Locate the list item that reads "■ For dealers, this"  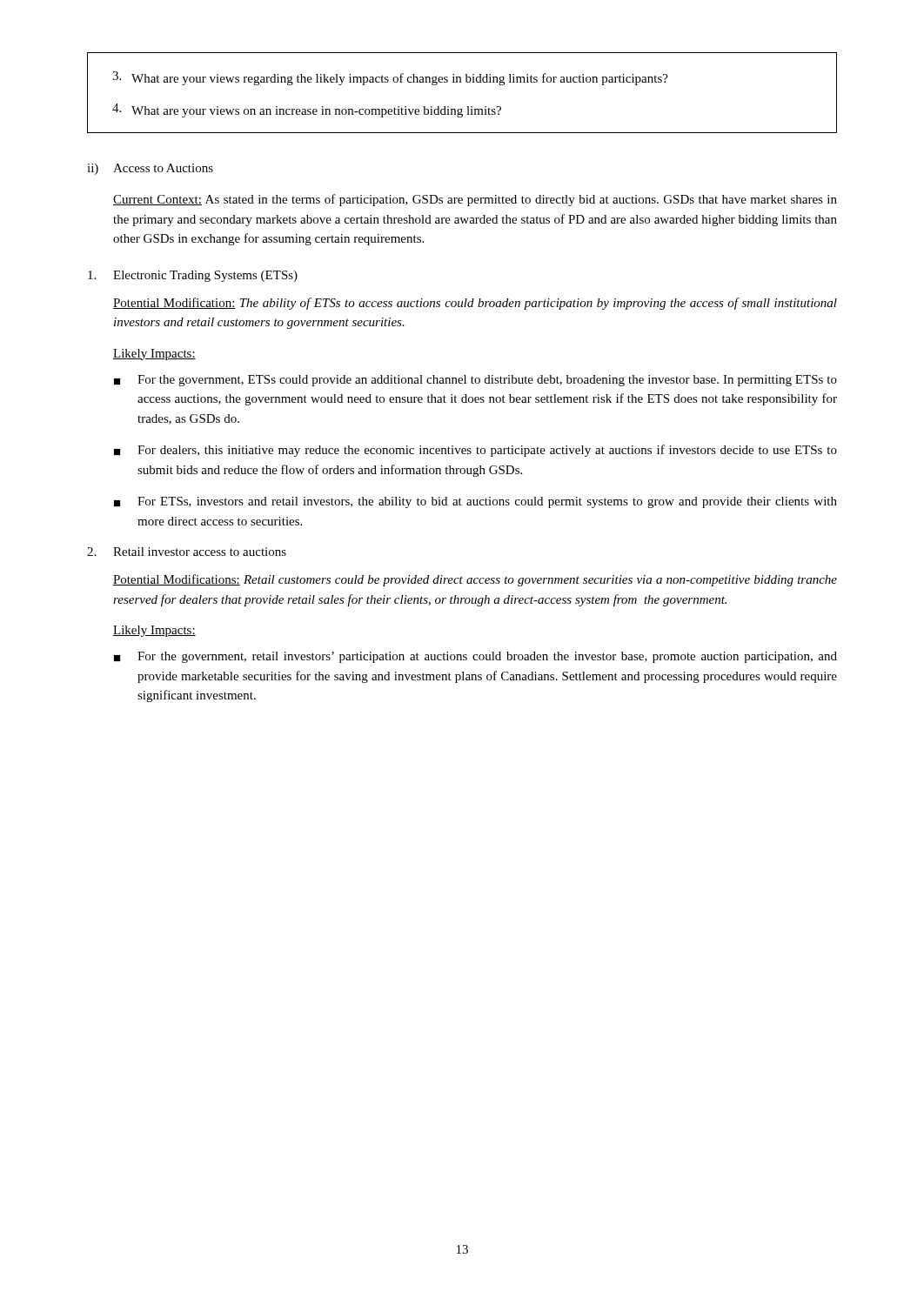coord(475,460)
